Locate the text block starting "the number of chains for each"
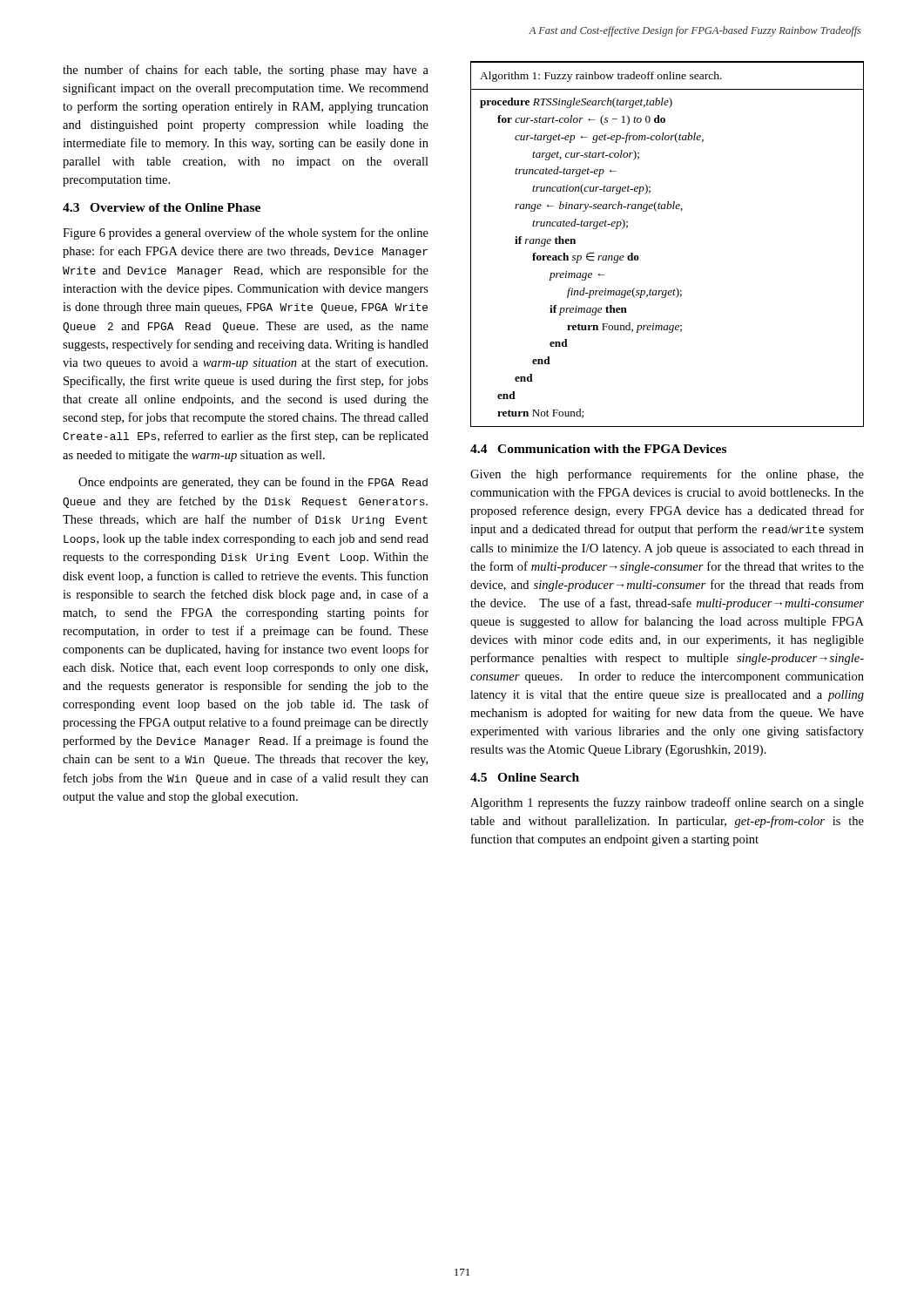The width and height of the screenshot is (924, 1307). (246, 125)
